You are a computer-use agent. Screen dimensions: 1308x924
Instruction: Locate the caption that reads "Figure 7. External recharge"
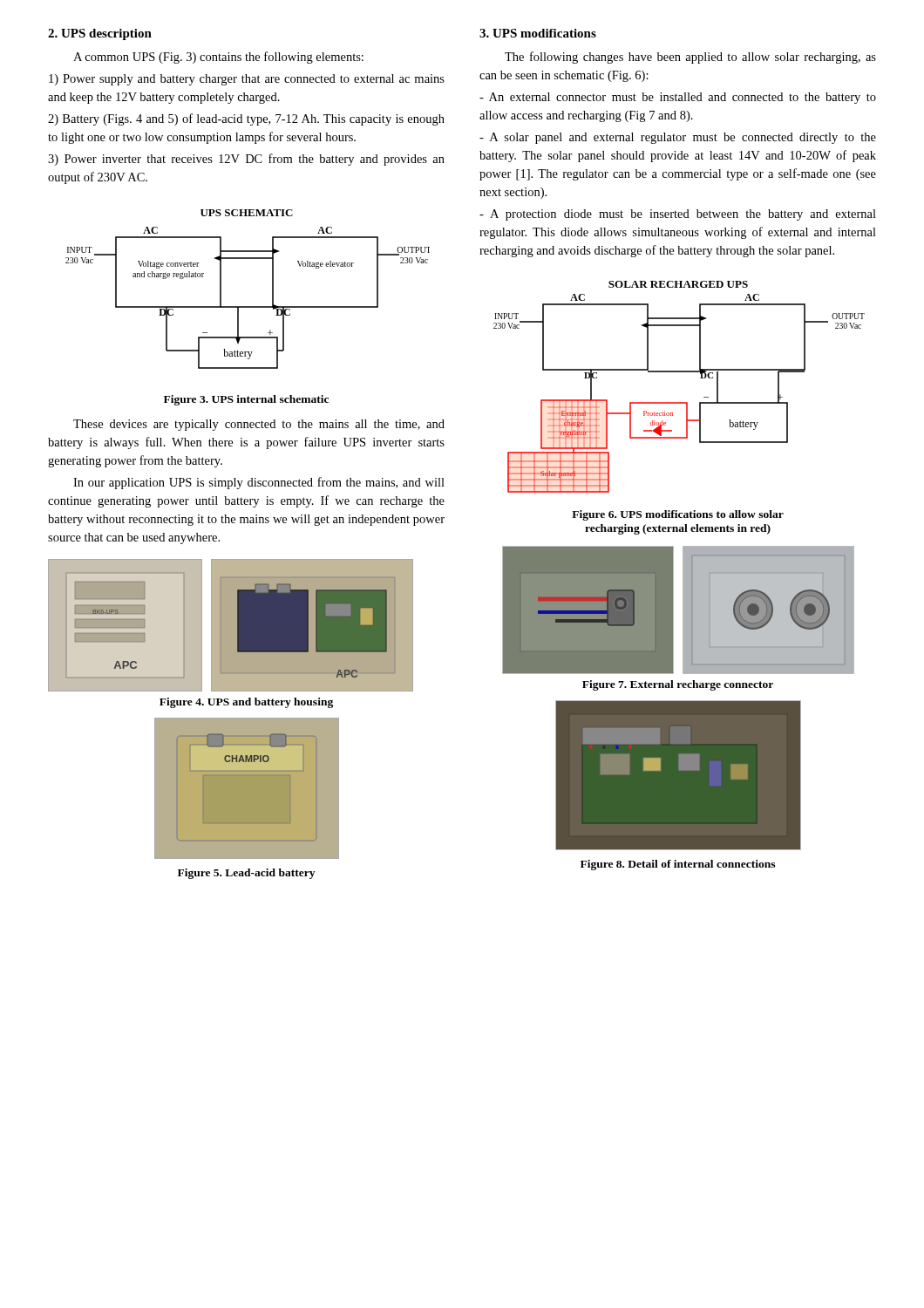[678, 684]
